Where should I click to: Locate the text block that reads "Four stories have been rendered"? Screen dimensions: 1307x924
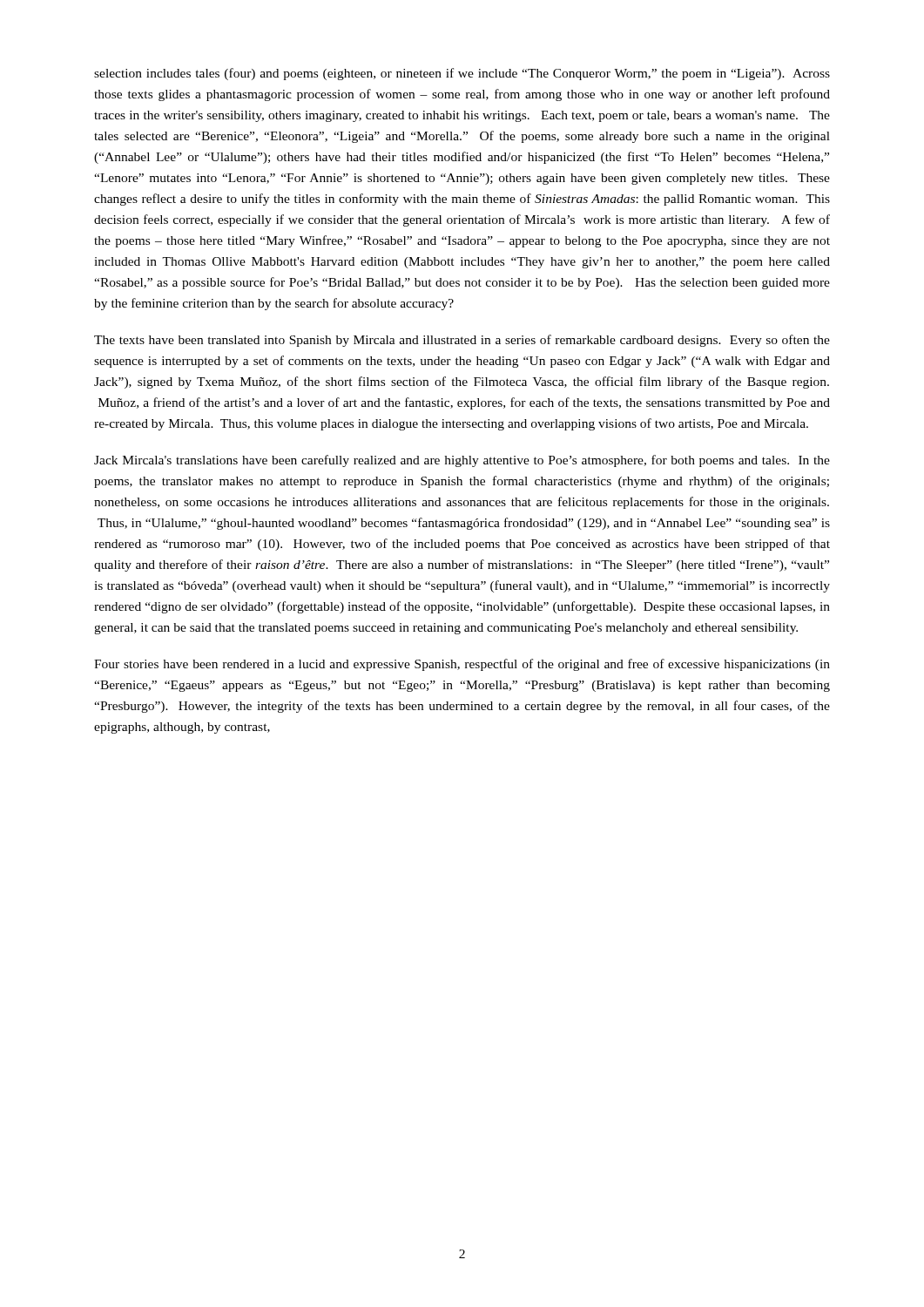tap(462, 696)
